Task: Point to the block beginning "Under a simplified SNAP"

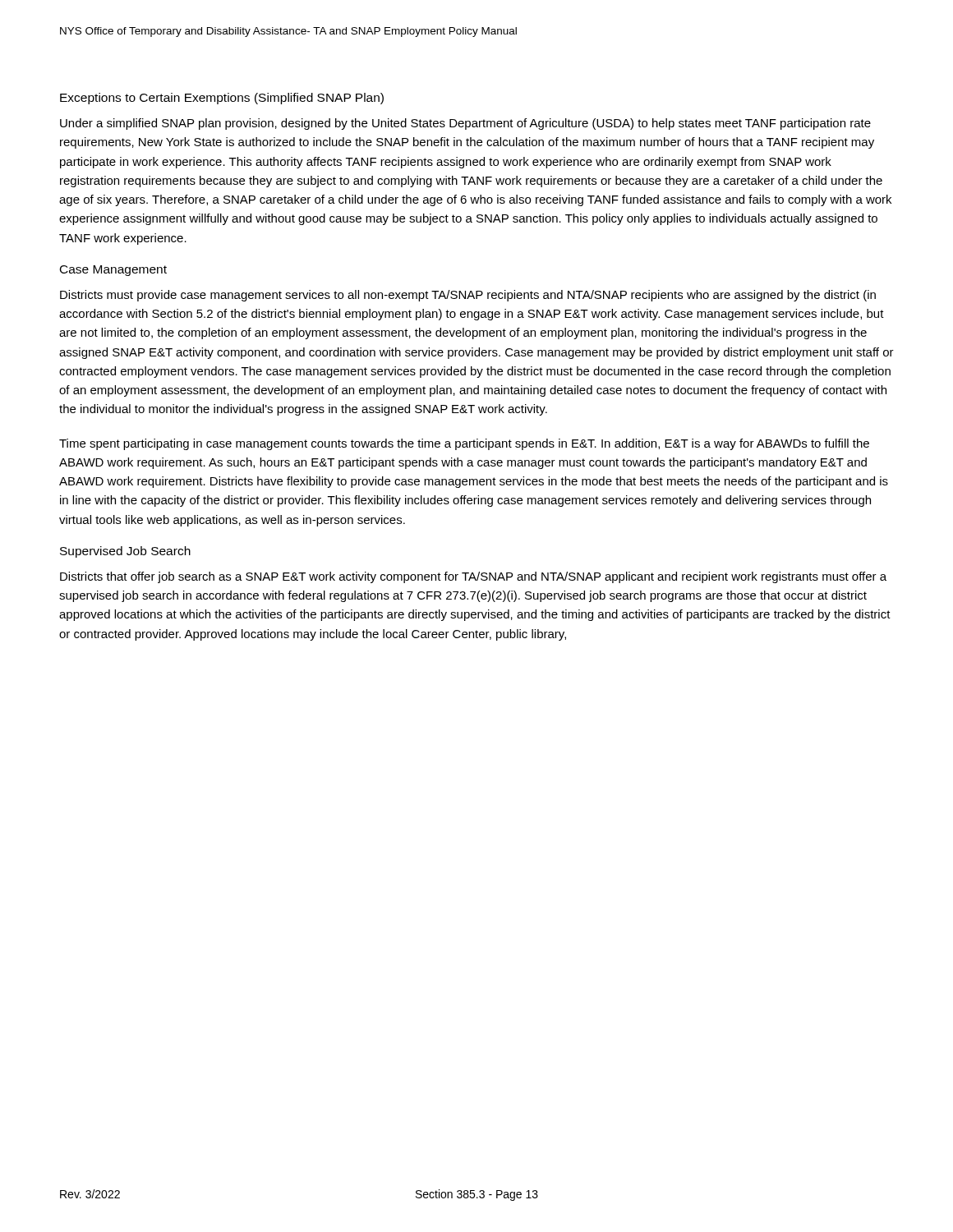Action: (x=476, y=180)
